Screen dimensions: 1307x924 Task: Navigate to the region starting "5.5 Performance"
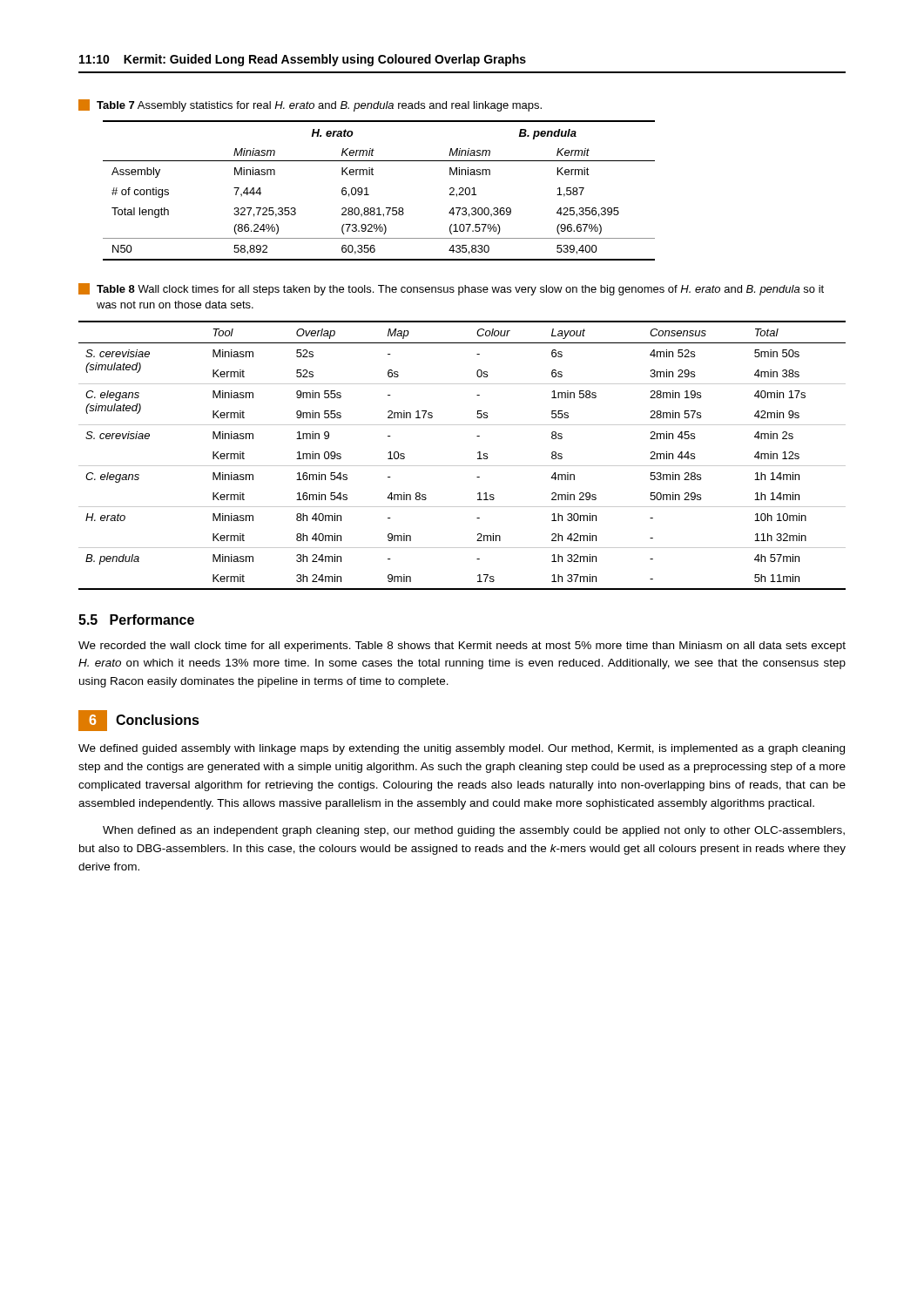(x=136, y=620)
